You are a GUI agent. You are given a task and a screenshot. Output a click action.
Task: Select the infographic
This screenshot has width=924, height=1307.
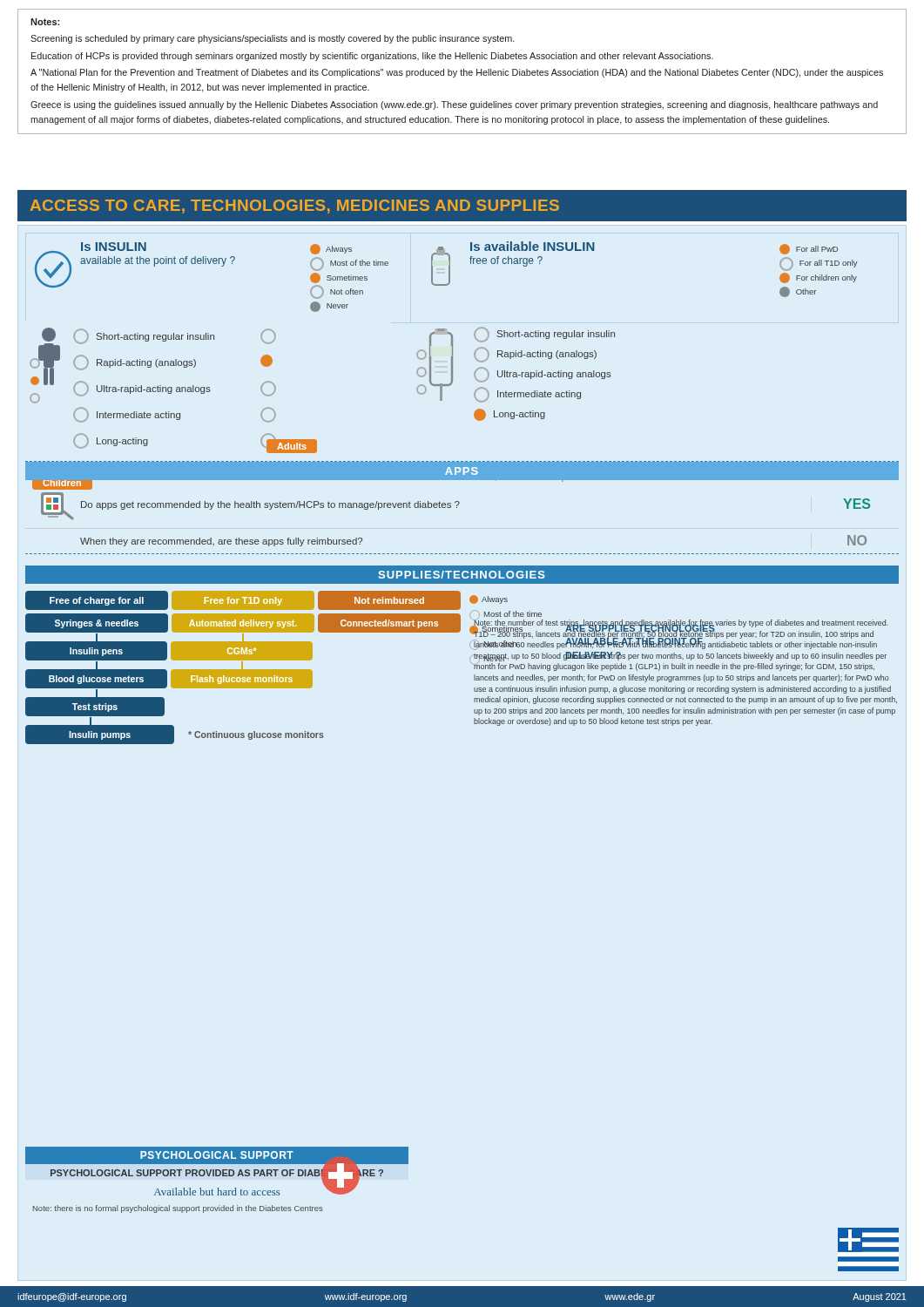pyautogui.click(x=462, y=753)
